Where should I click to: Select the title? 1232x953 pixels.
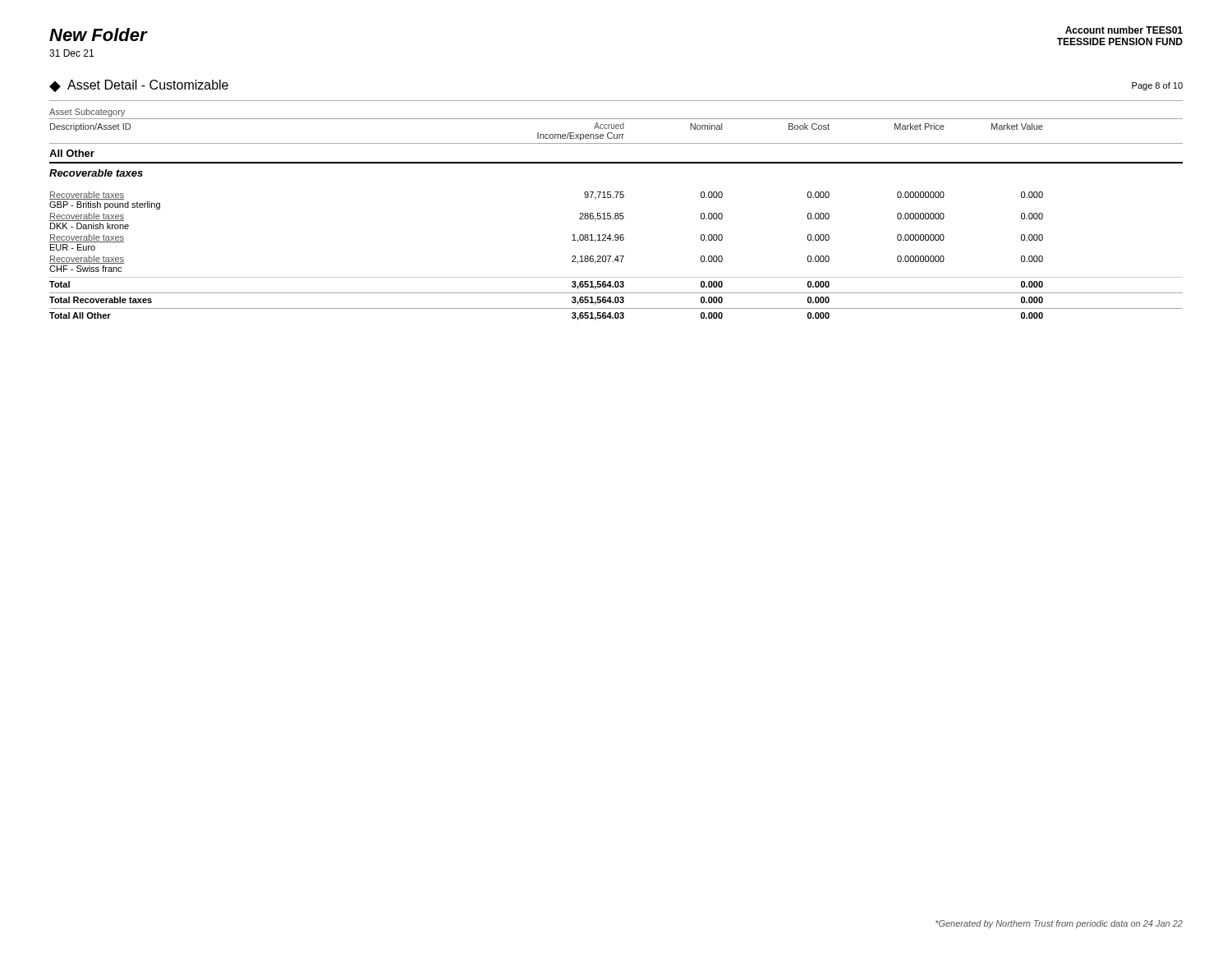tap(139, 85)
